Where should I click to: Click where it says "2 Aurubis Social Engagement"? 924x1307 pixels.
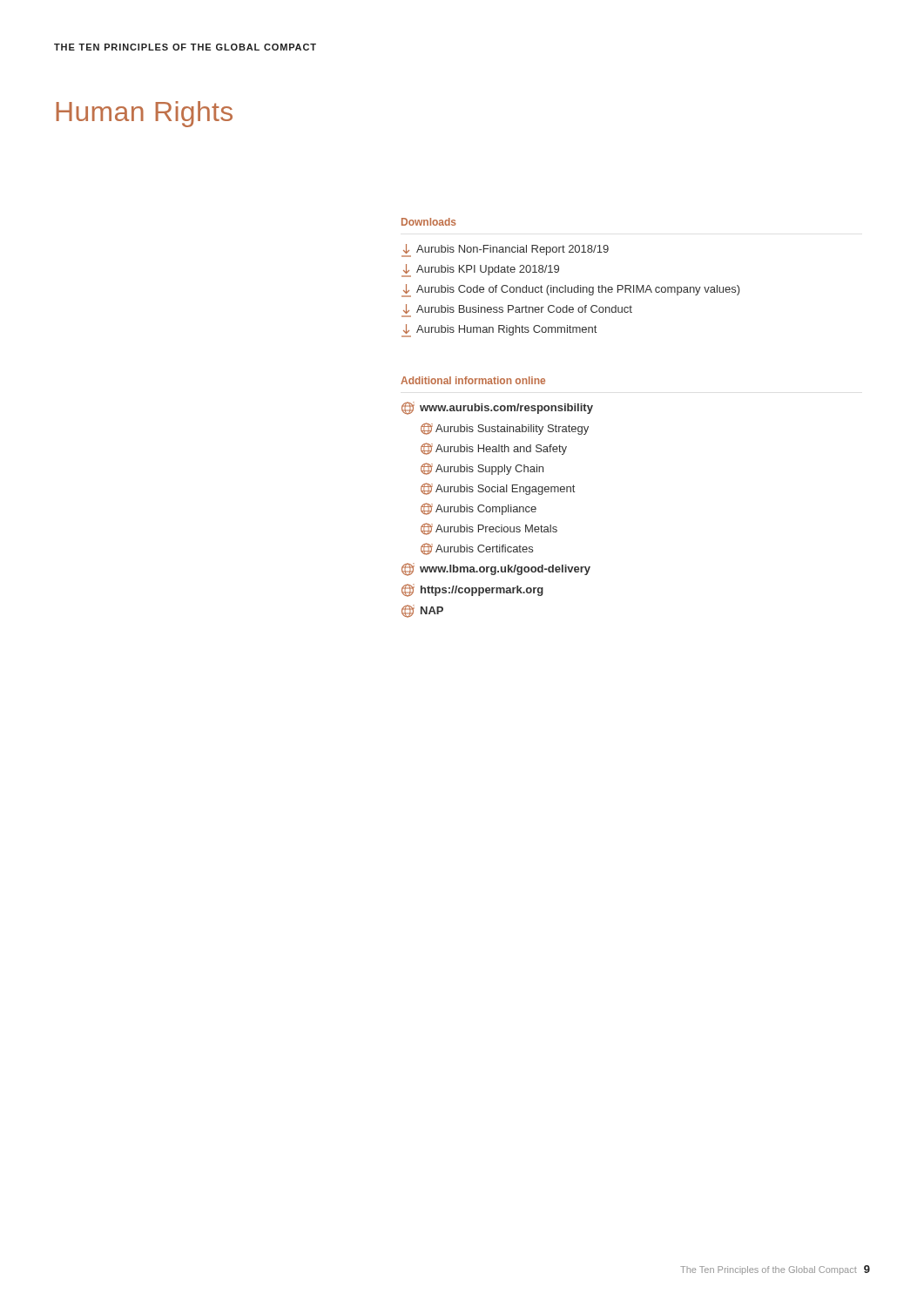point(497,489)
